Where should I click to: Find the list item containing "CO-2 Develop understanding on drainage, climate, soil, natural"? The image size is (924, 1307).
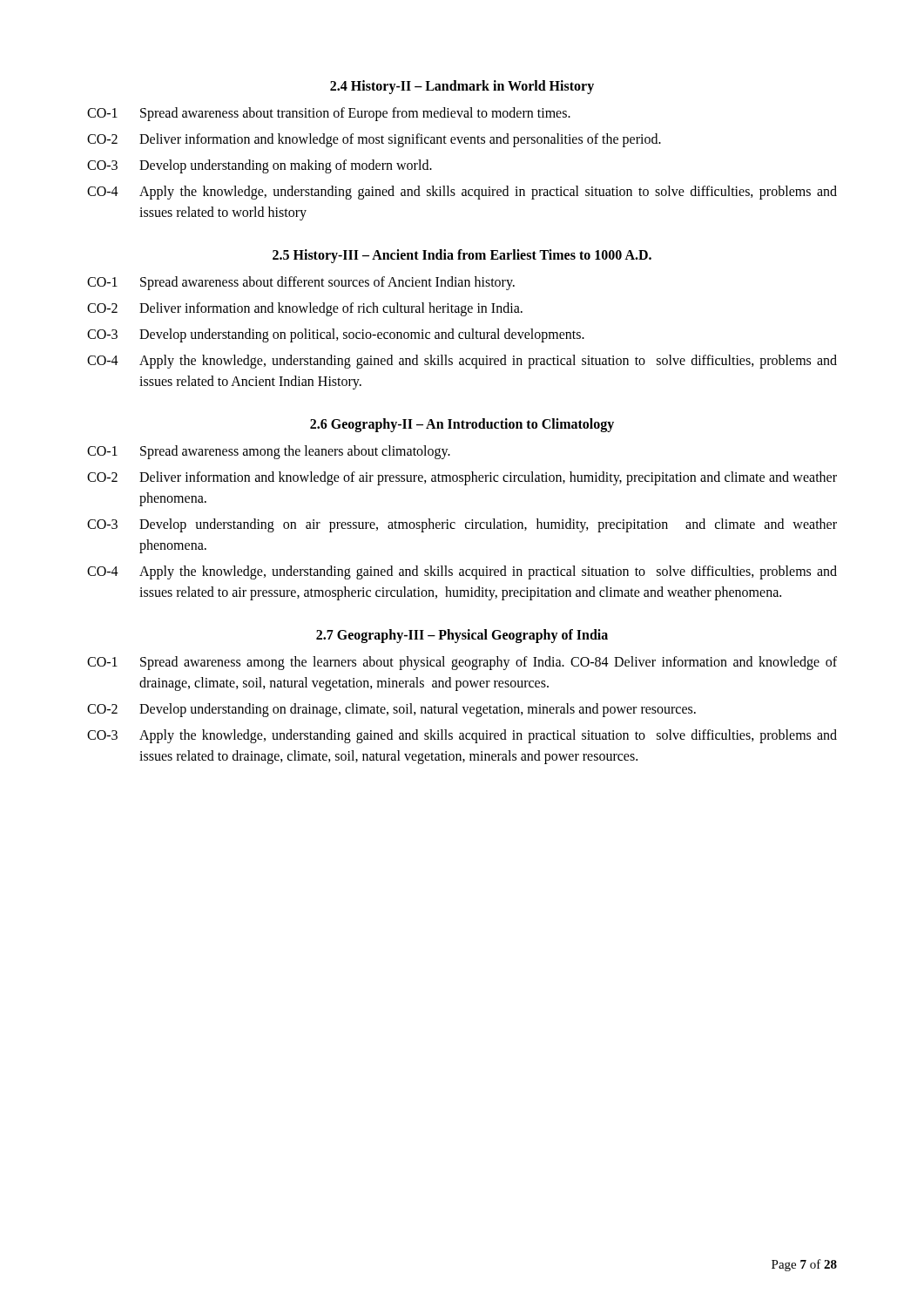462,709
